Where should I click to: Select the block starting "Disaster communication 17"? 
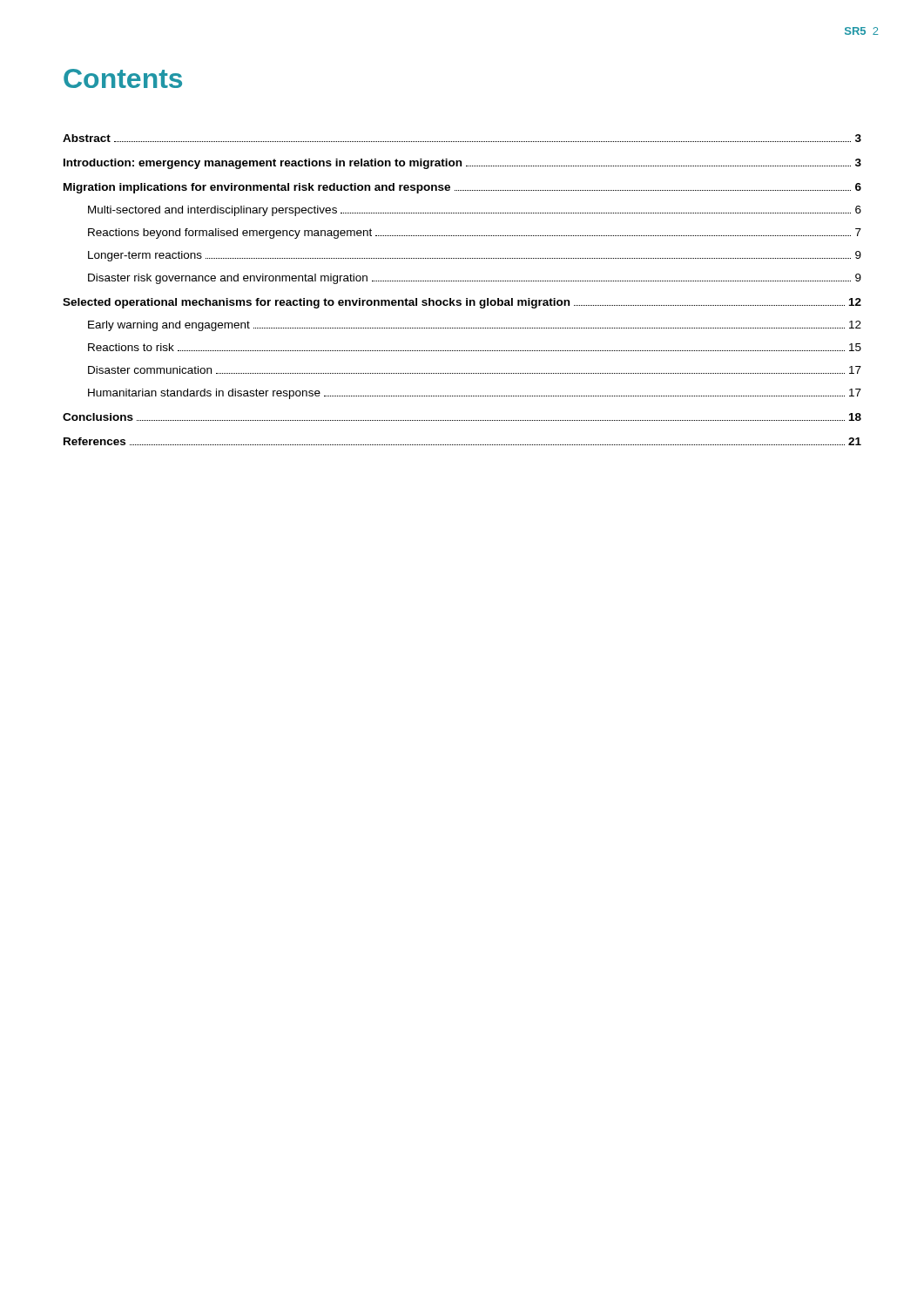[x=474, y=370]
